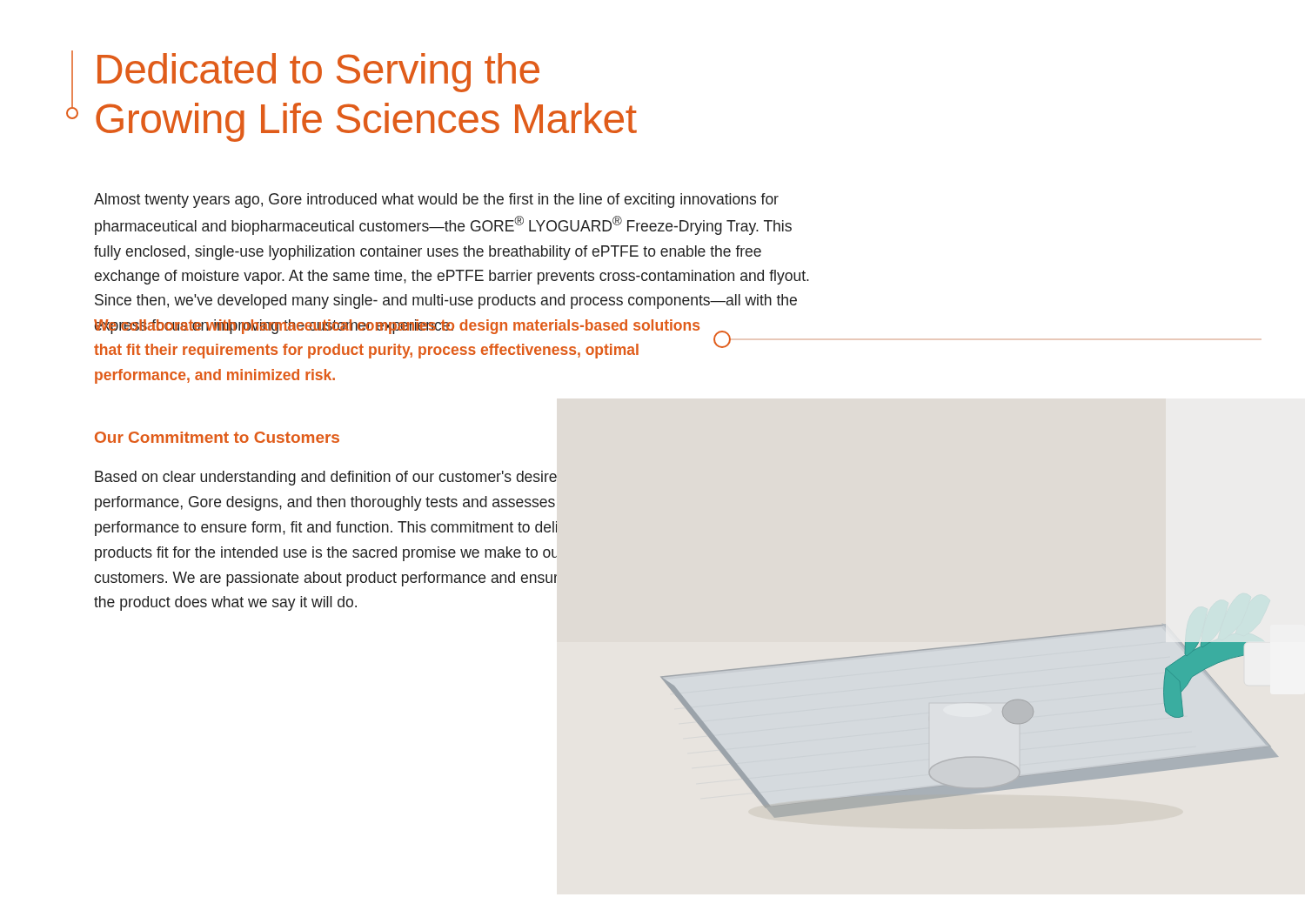
Task: Locate the block of text that opens with "We collaborate with pharmaceutical companies to design"
Action: (397, 350)
